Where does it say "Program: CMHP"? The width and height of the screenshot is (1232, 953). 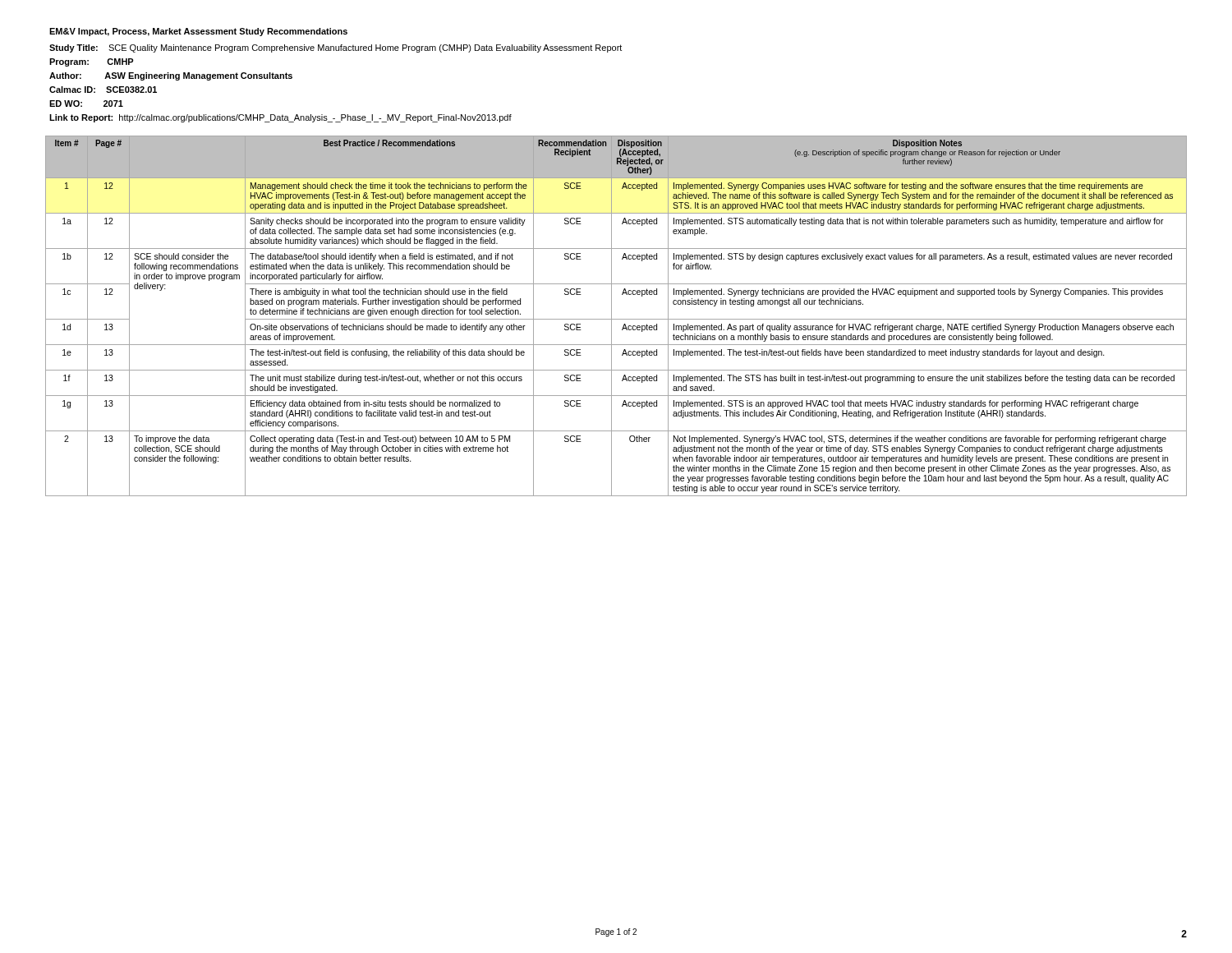(91, 62)
